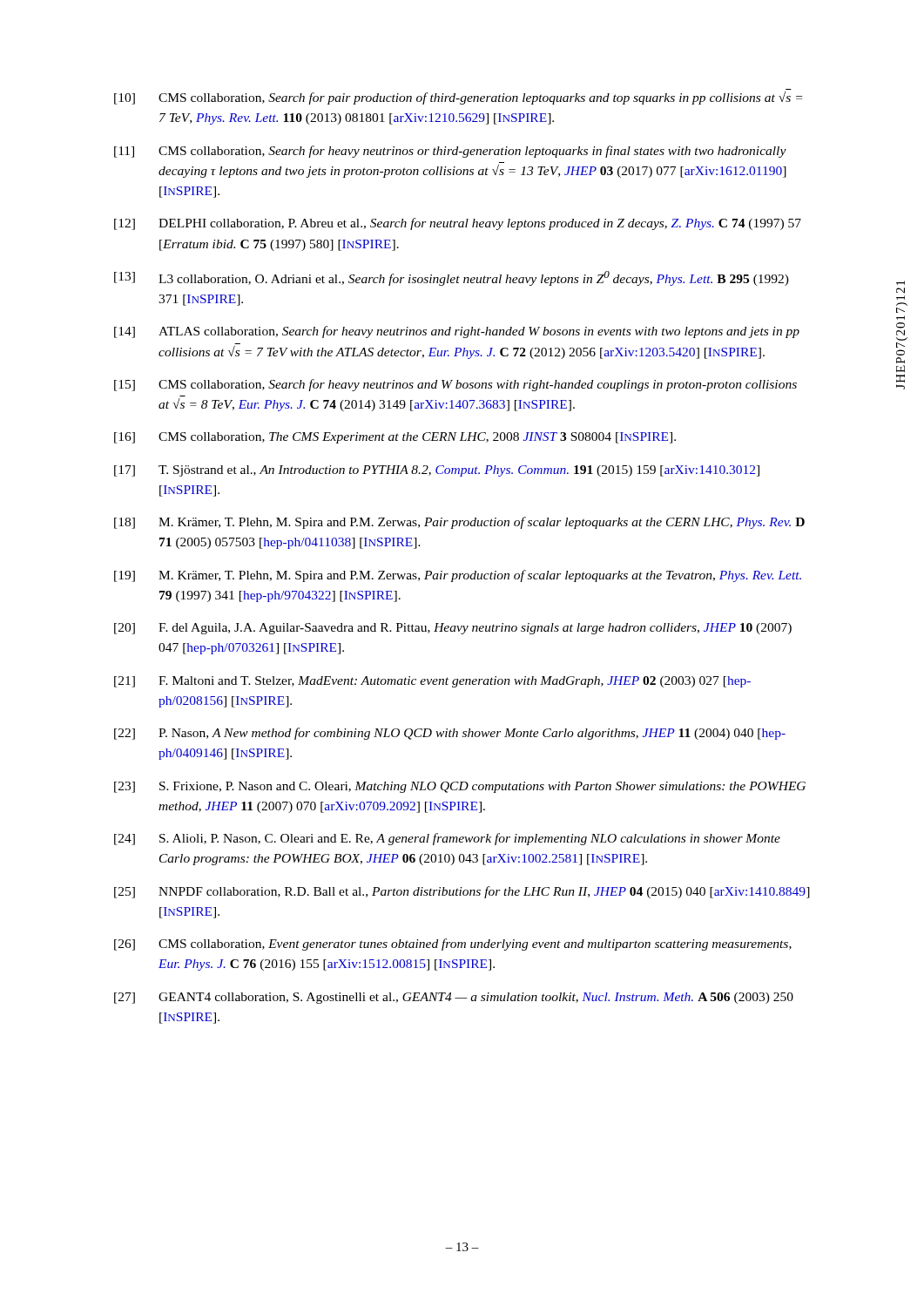Point to the element starting "[26] CMS collaboration, Event generator tunes obtained from"
Screen dimensions: 1307x924
pos(462,954)
